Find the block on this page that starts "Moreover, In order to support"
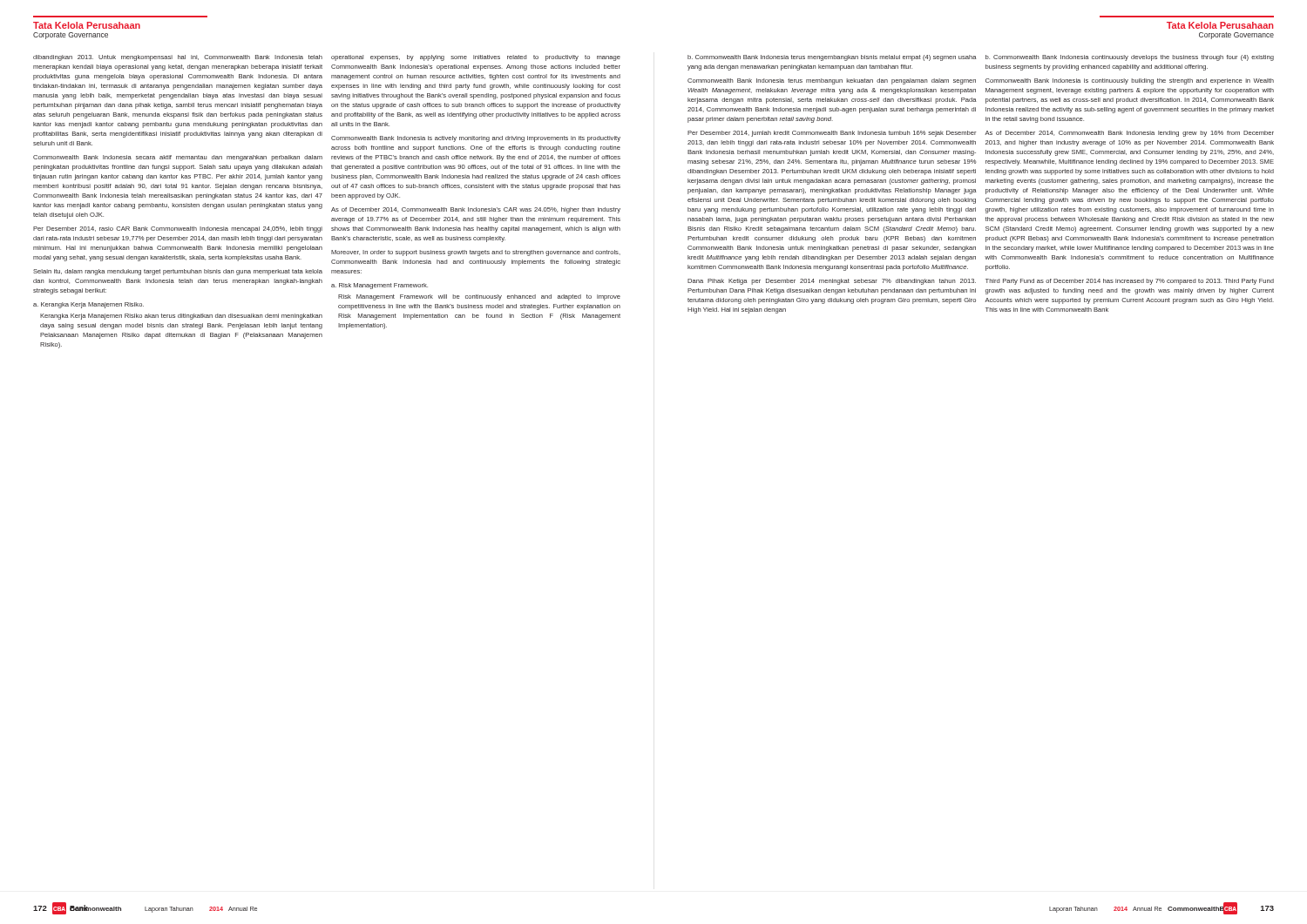 click(476, 262)
